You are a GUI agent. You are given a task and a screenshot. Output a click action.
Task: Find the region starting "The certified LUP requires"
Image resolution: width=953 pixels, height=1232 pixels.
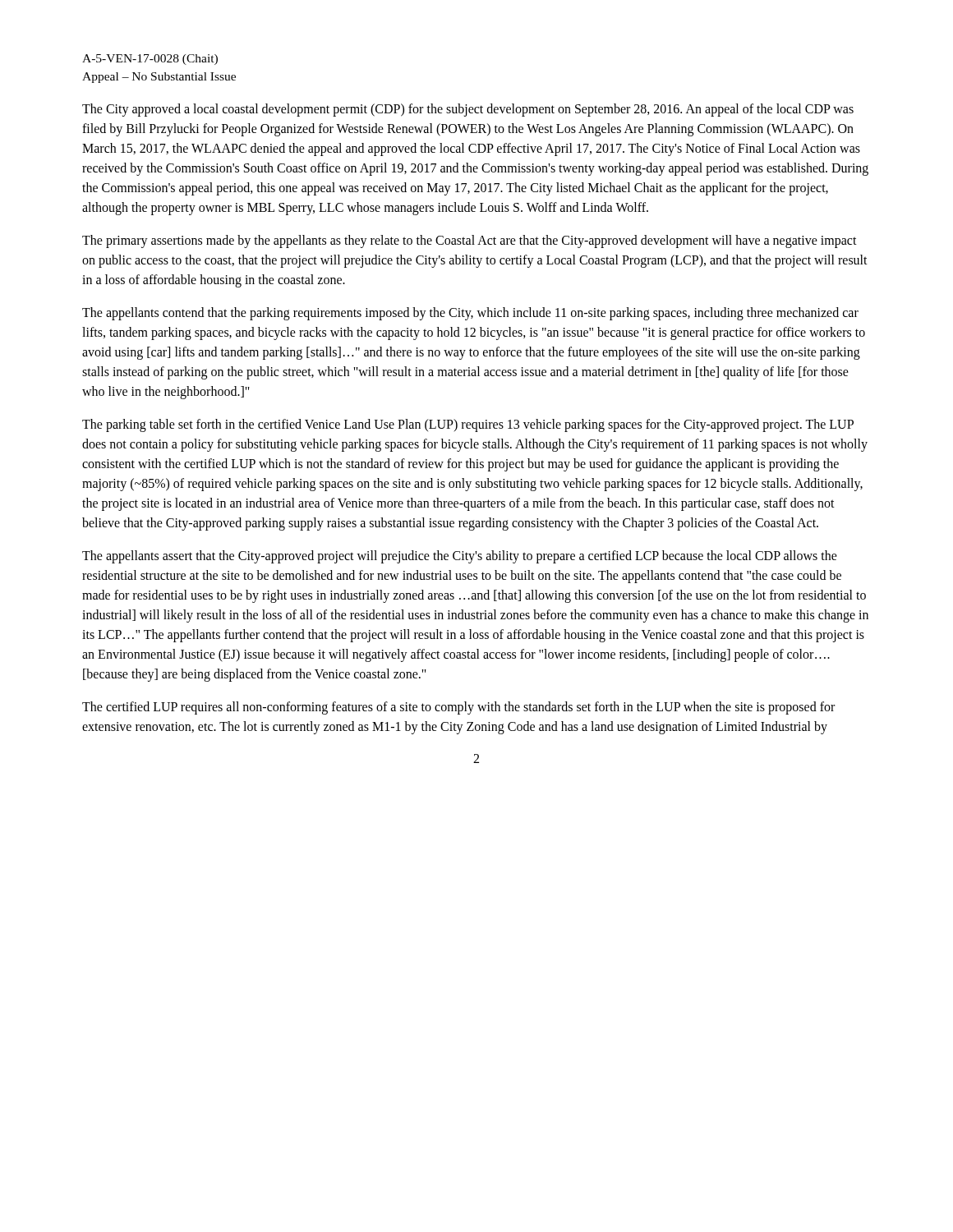(459, 717)
